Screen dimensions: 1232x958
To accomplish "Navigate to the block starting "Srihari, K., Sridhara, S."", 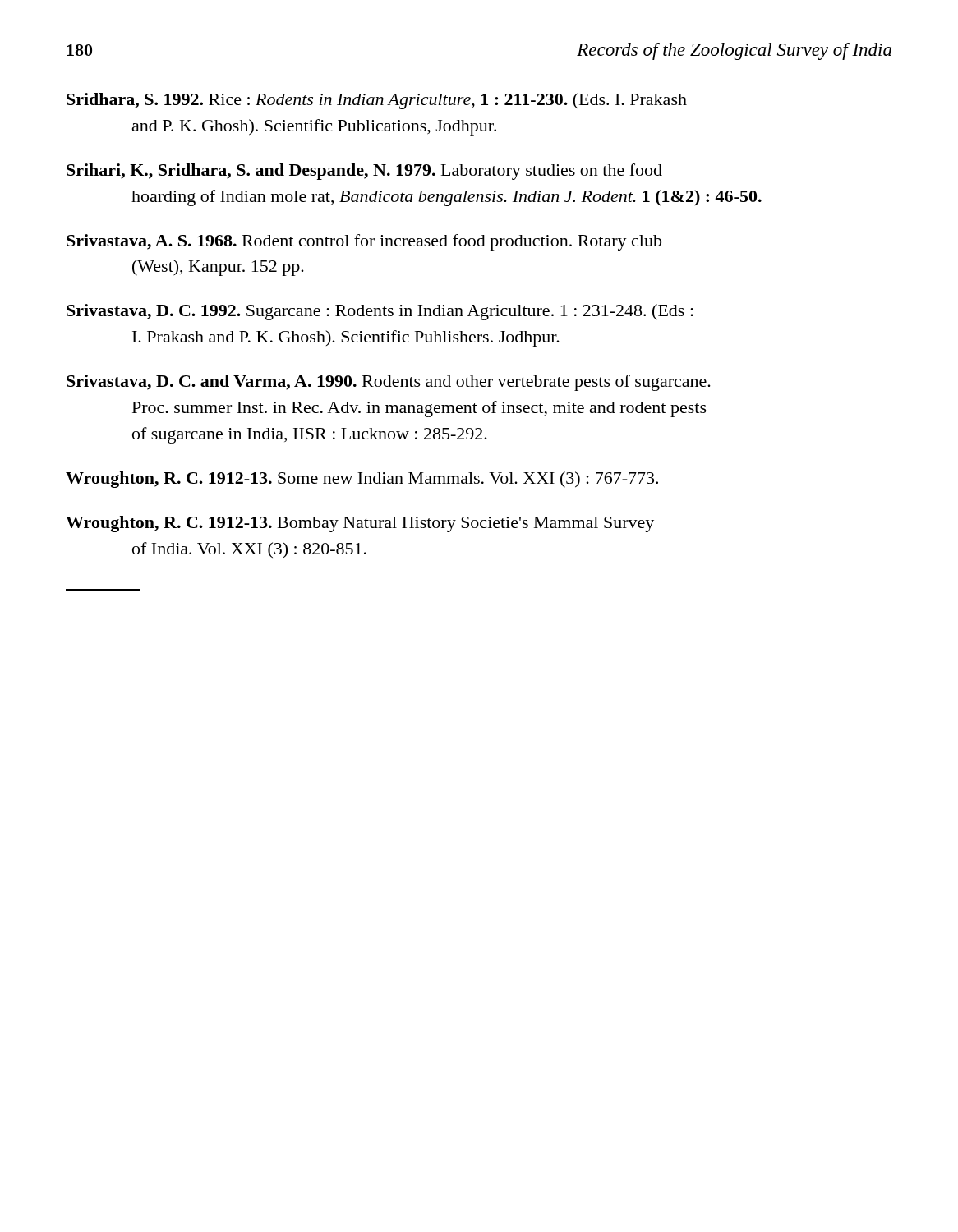I will tap(479, 184).
